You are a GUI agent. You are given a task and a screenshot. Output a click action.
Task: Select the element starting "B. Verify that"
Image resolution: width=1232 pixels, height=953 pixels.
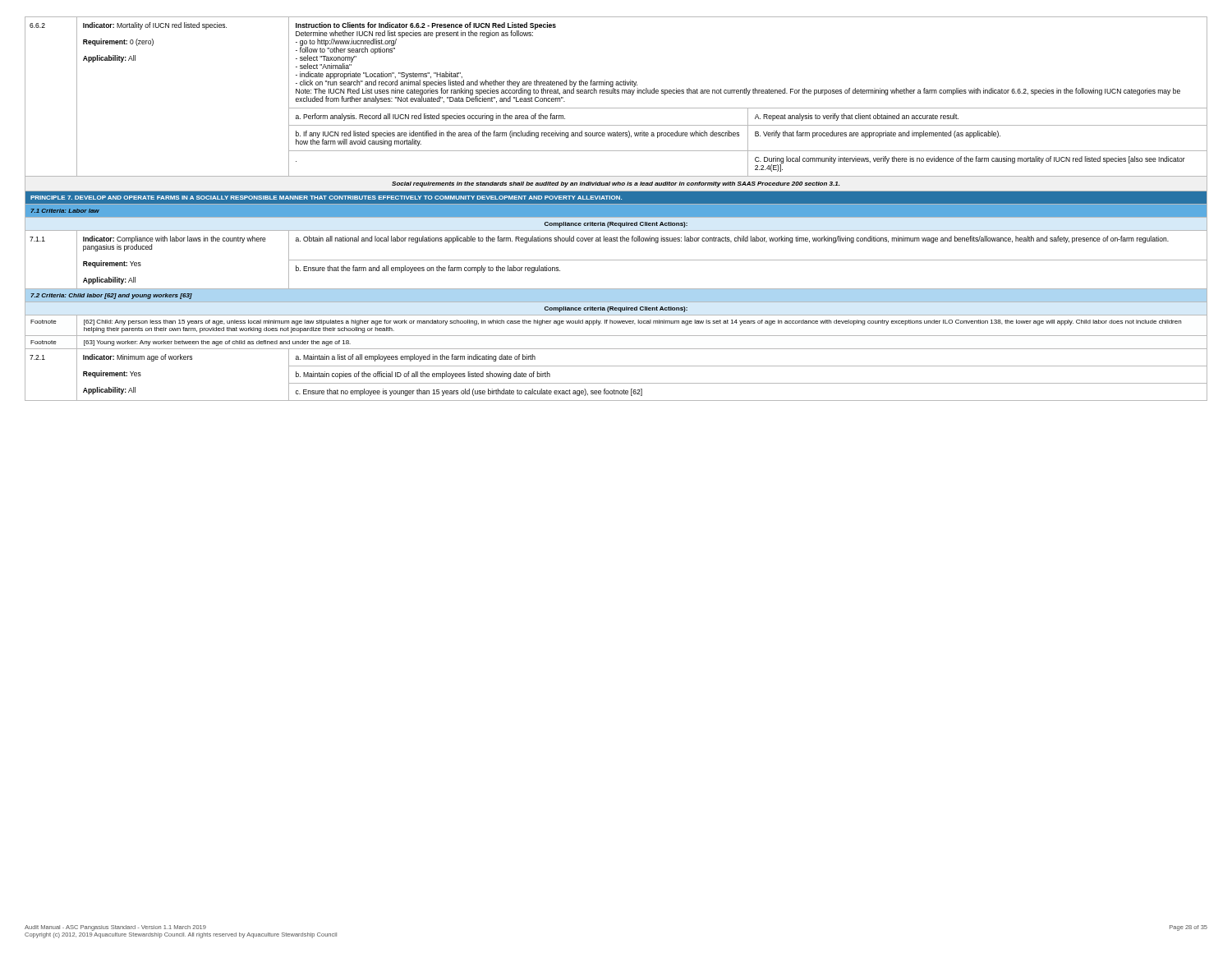click(x=878, y=134)
